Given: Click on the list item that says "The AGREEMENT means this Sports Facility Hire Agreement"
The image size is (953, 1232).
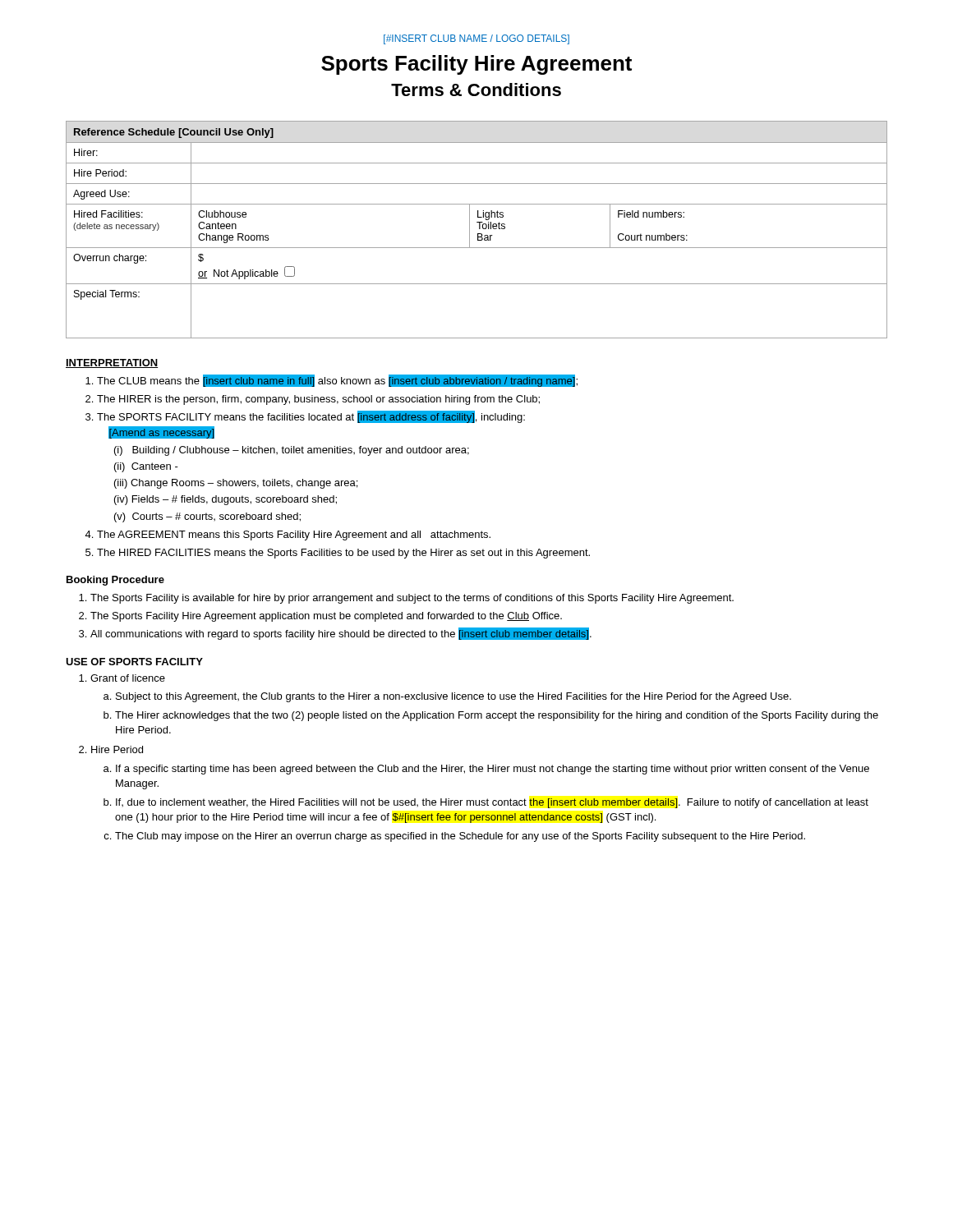Looking at the screenshot, I should tap(294, 534).
